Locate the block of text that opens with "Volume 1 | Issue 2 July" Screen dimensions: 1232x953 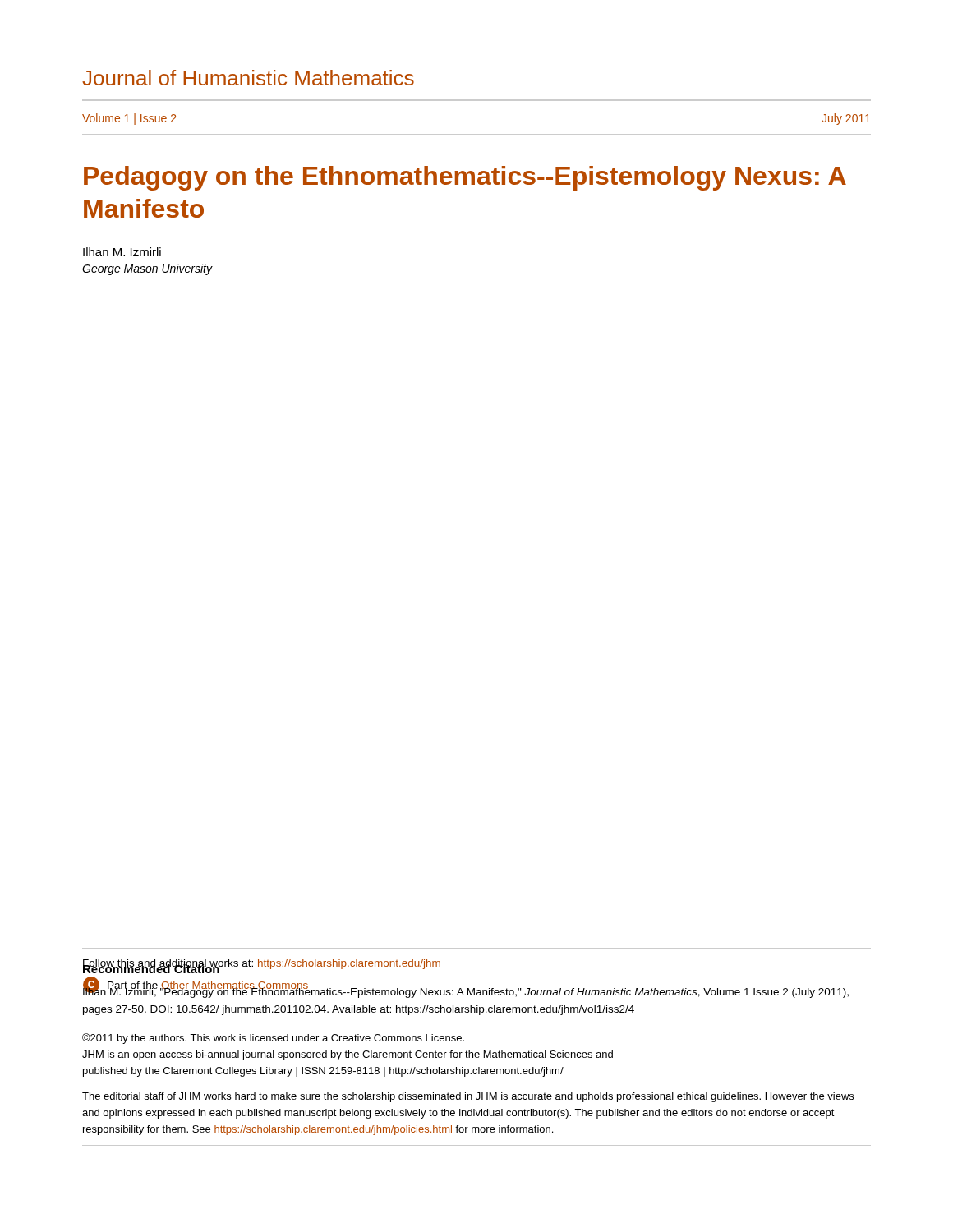127,119
